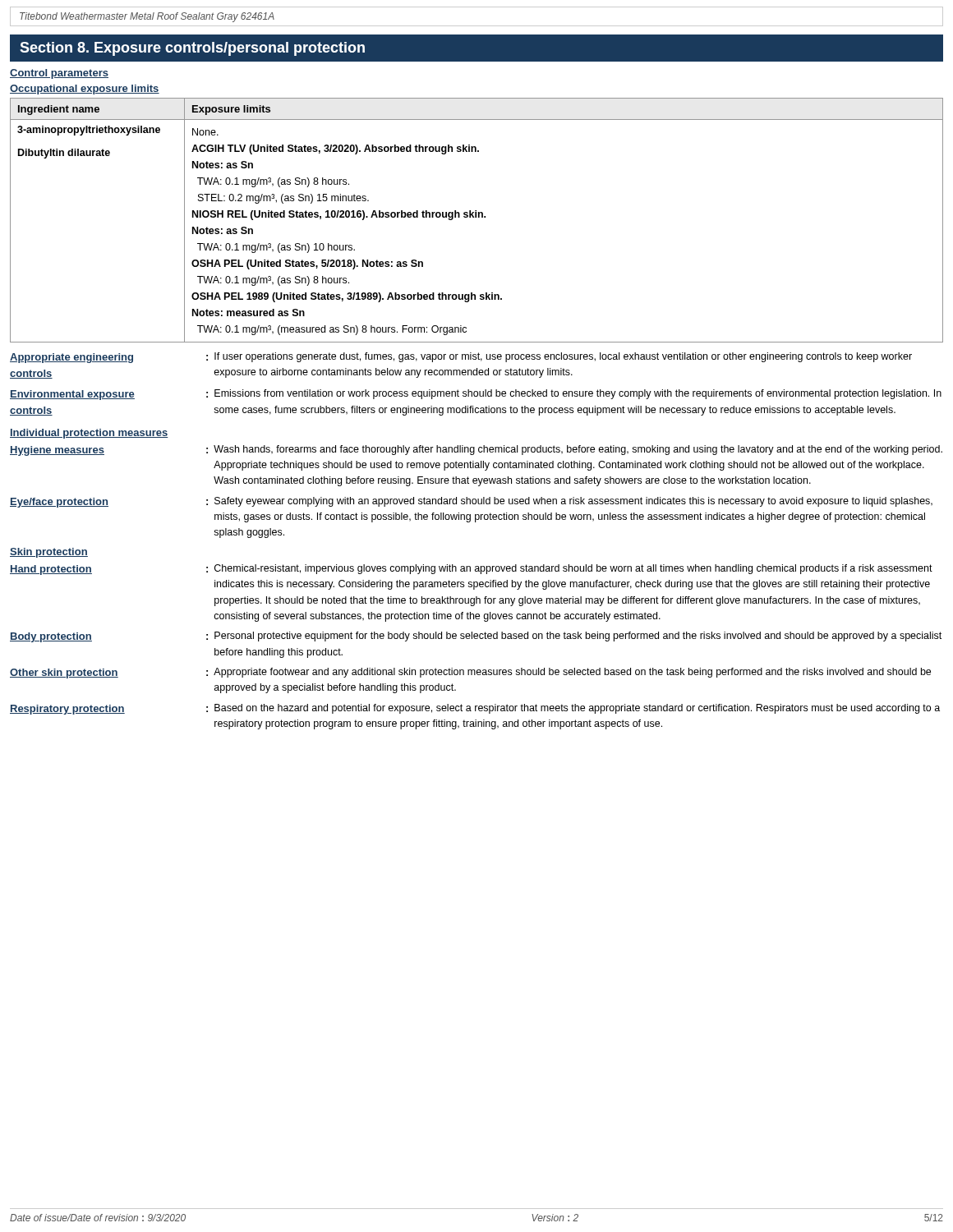
Task: Locate the text block that reads "Other skin protection : Appropriate footwear and"
Action: pyautogui.click(x=476, y=680)
